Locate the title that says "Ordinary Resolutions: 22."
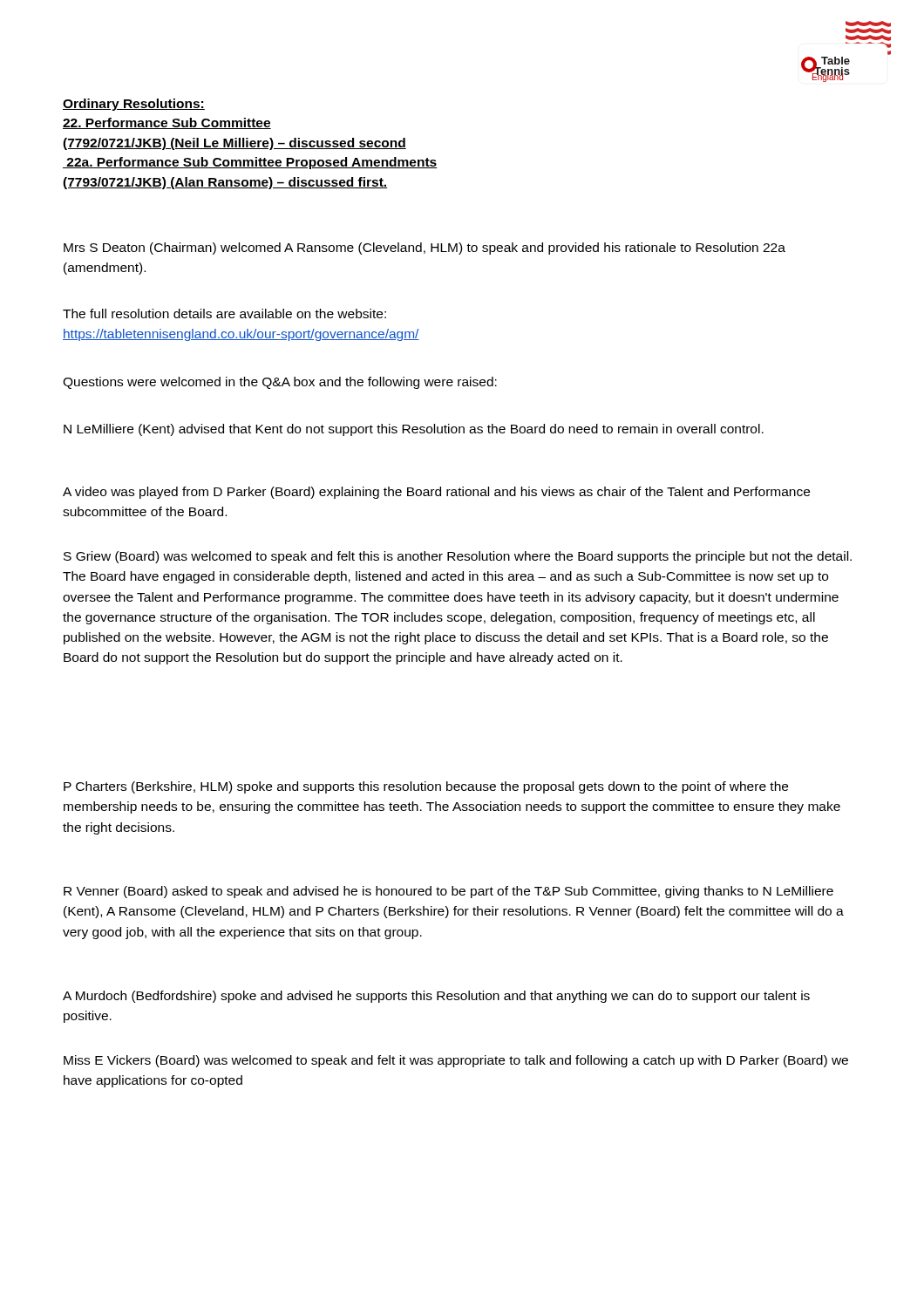Screen dimensions: 1308x924 tap(368, 143)
